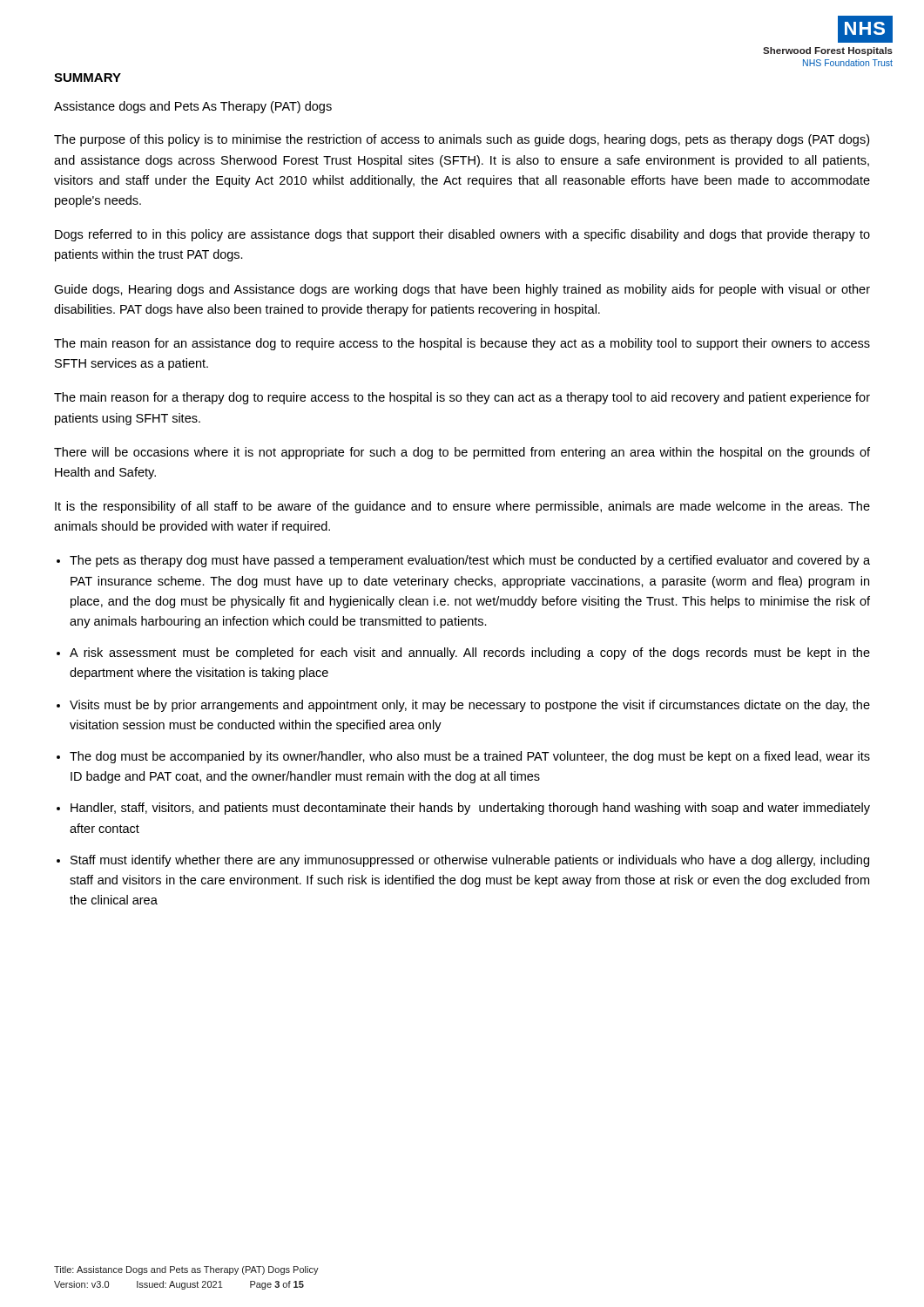Find the text block starting "It is the responsibility of all"
This screenshot has width=924, height=1307.
tap(462, 516)
